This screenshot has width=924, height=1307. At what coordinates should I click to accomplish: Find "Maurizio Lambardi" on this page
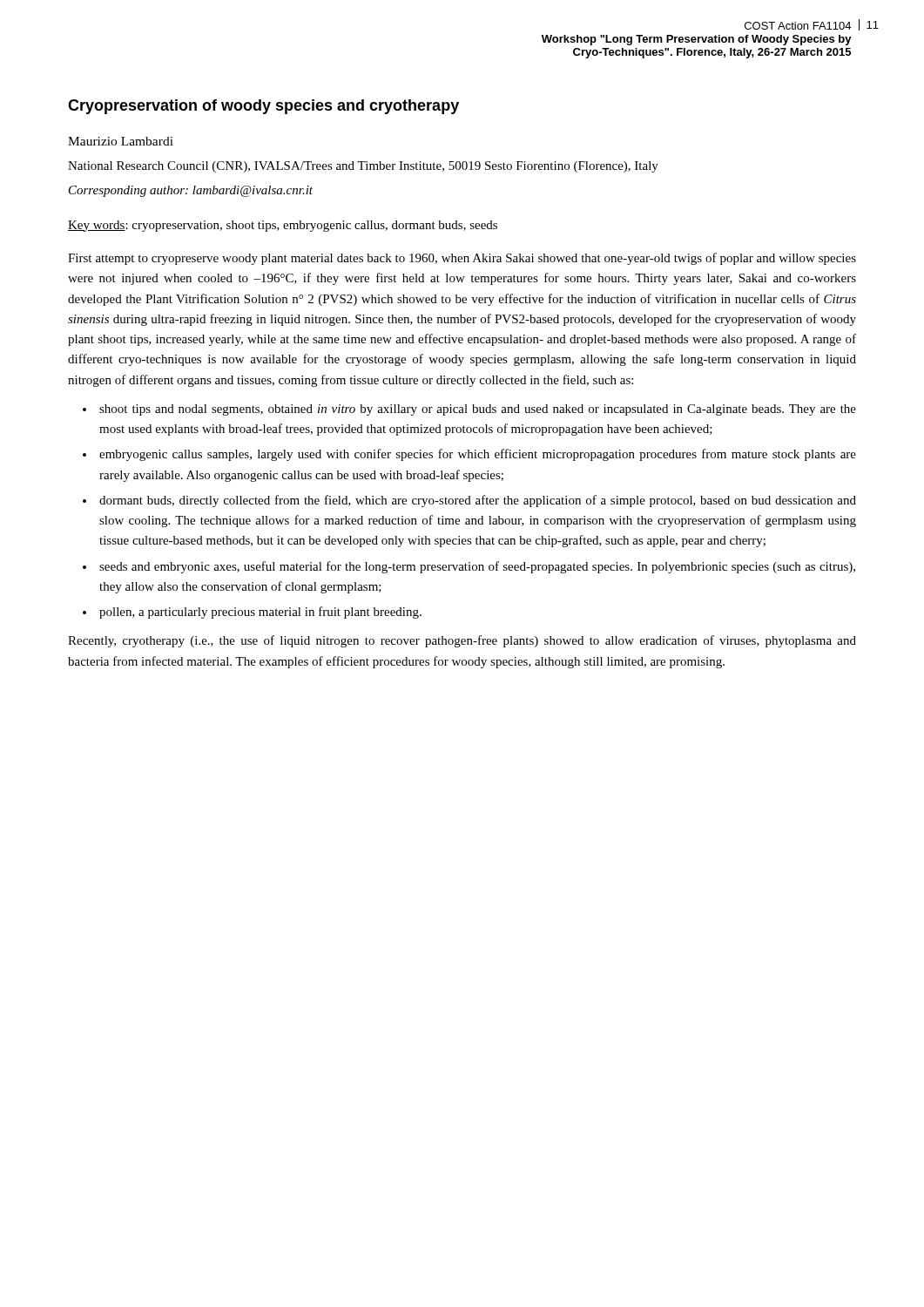[121, 141]
